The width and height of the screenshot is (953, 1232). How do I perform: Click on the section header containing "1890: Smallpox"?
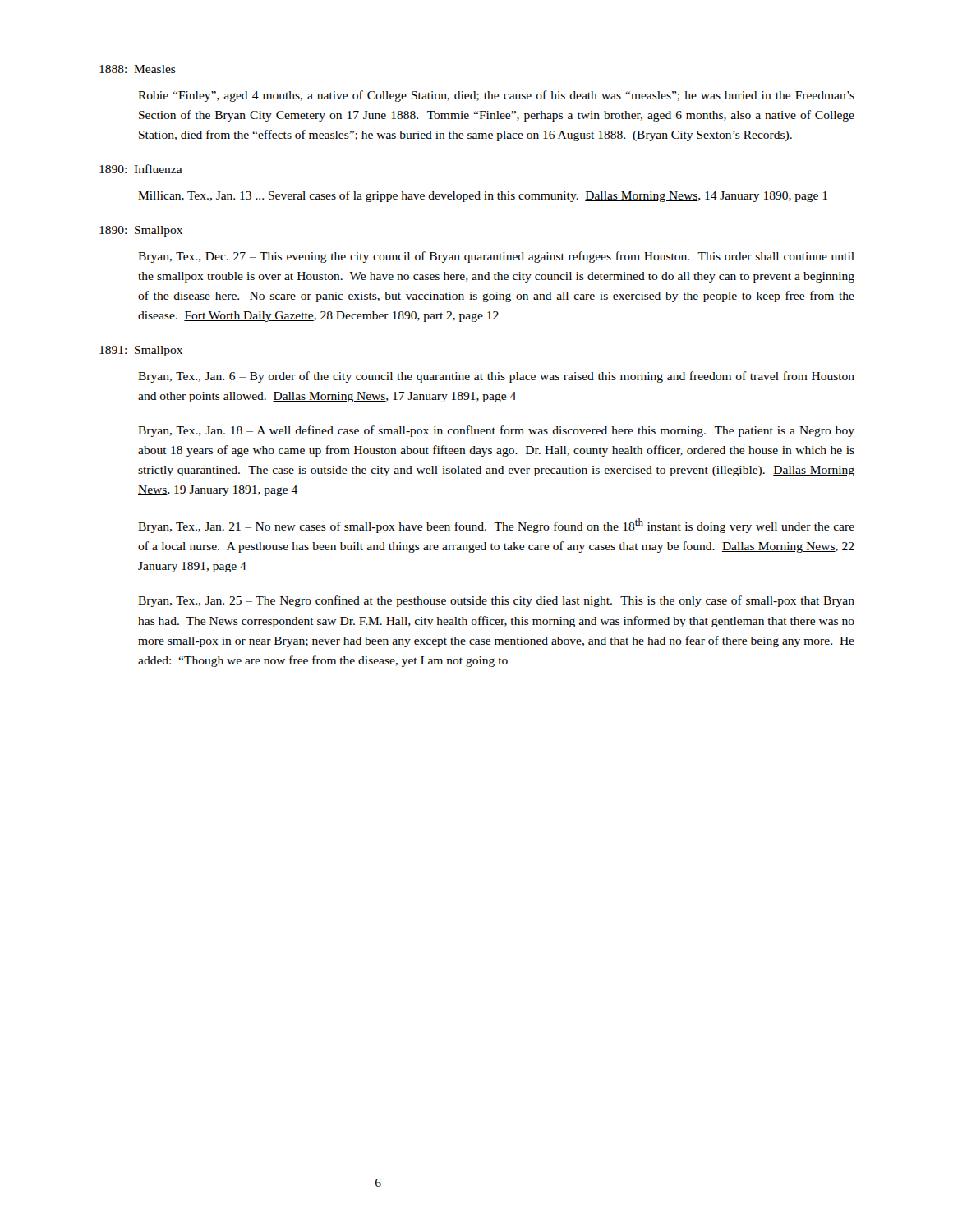tap(141, 230)
